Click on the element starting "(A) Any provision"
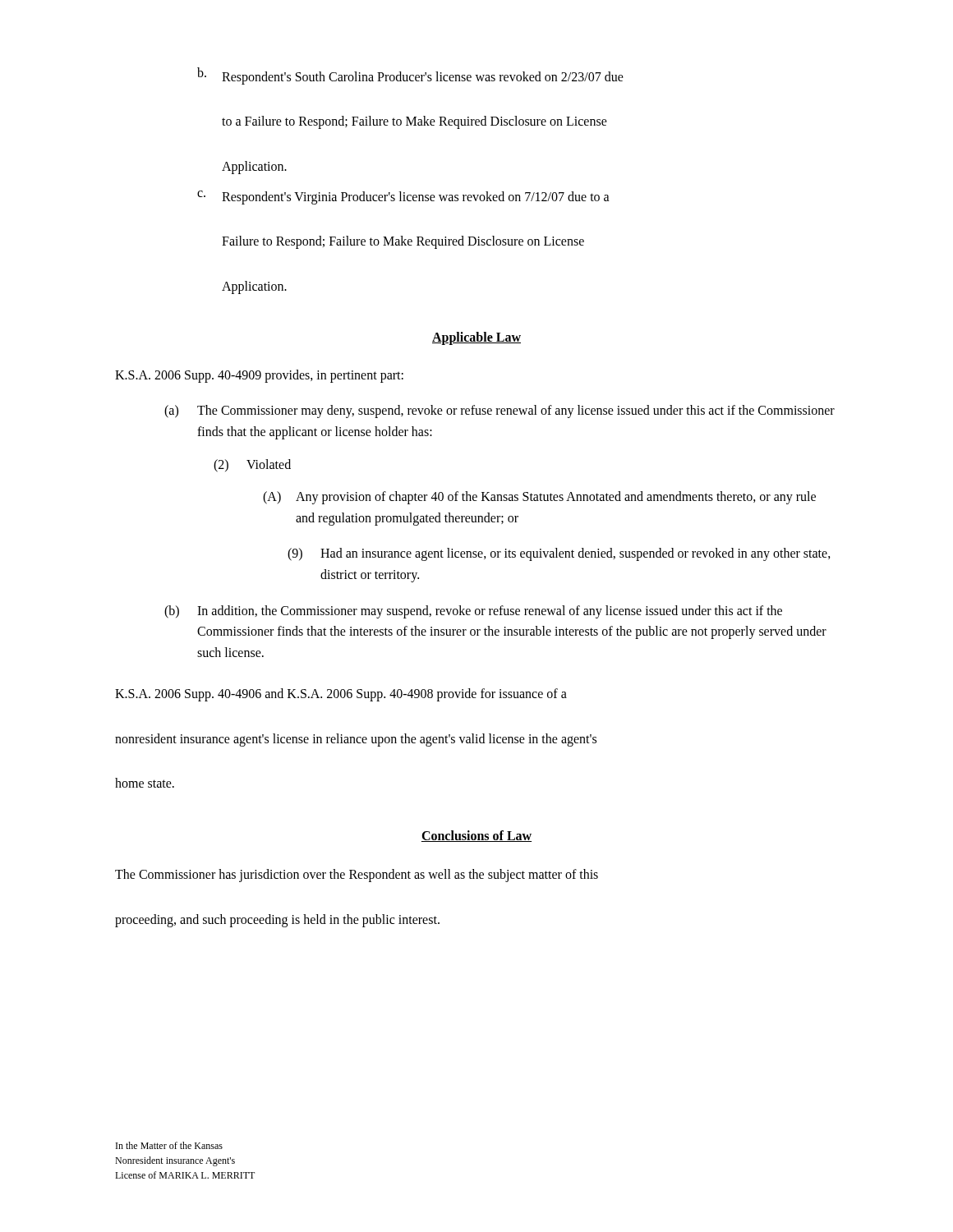 550,507
